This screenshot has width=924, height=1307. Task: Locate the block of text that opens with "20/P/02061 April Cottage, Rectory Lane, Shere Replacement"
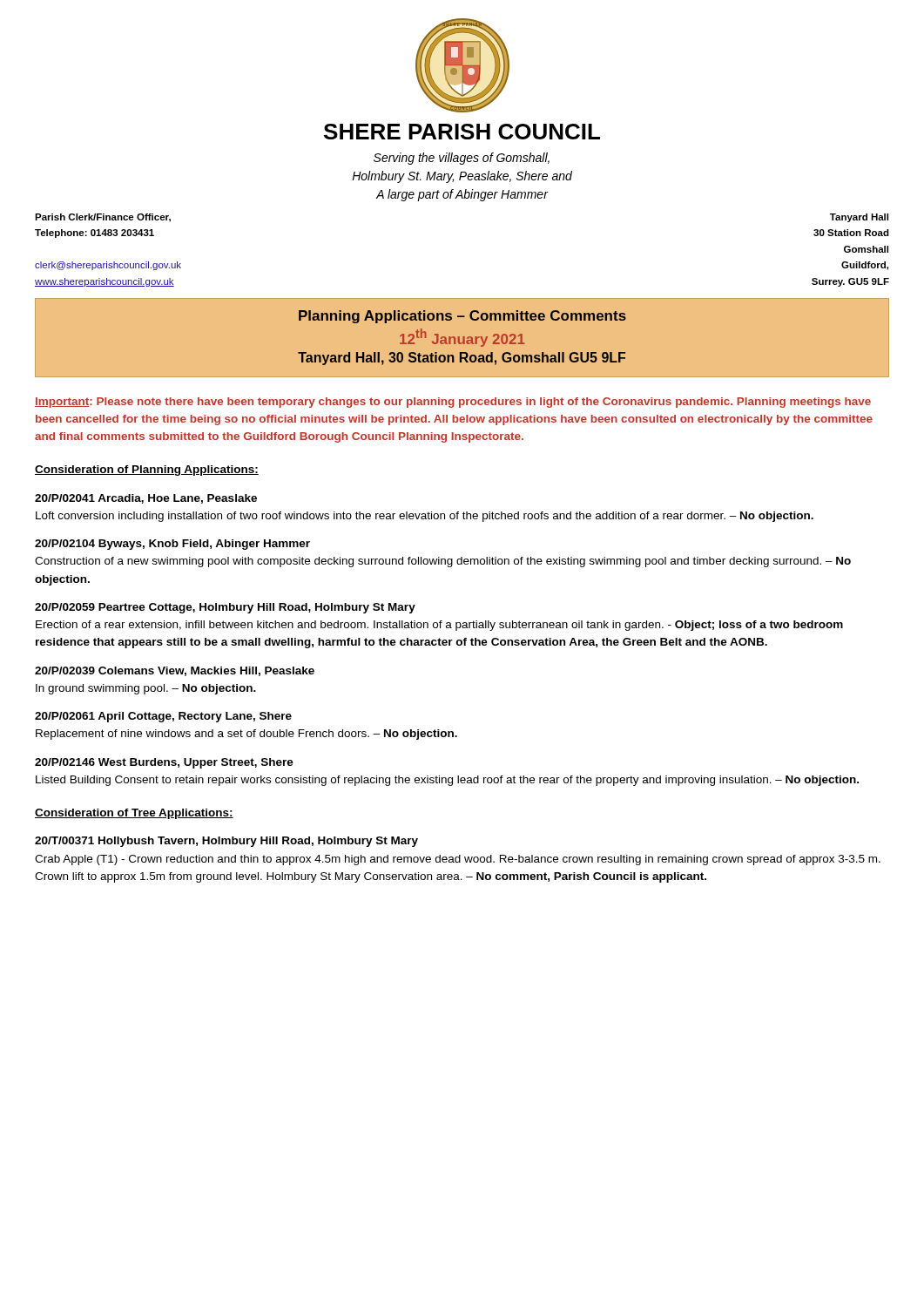tap(246, 725)
